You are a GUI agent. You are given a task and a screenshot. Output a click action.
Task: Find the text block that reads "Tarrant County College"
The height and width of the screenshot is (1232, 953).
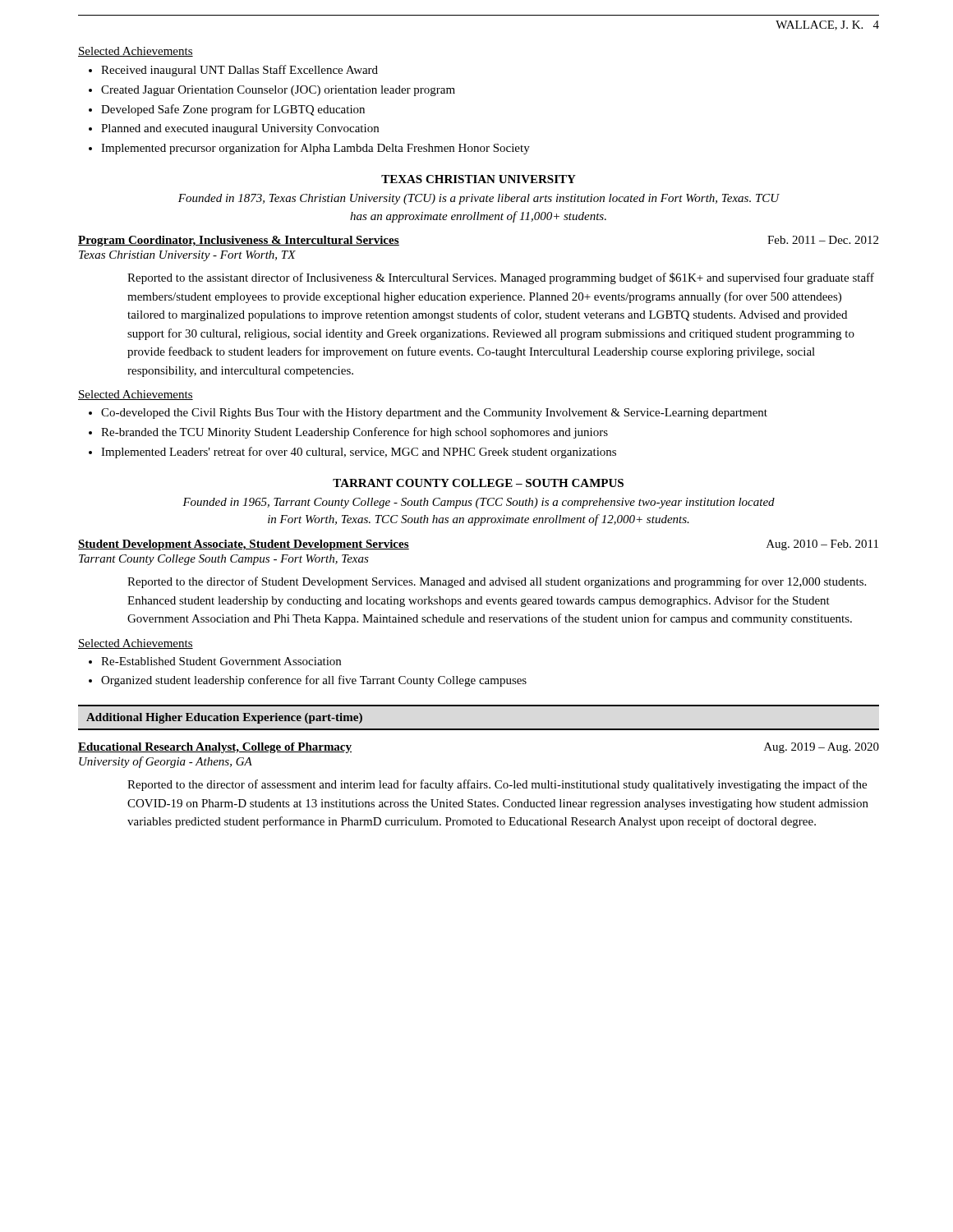(223, 559)
